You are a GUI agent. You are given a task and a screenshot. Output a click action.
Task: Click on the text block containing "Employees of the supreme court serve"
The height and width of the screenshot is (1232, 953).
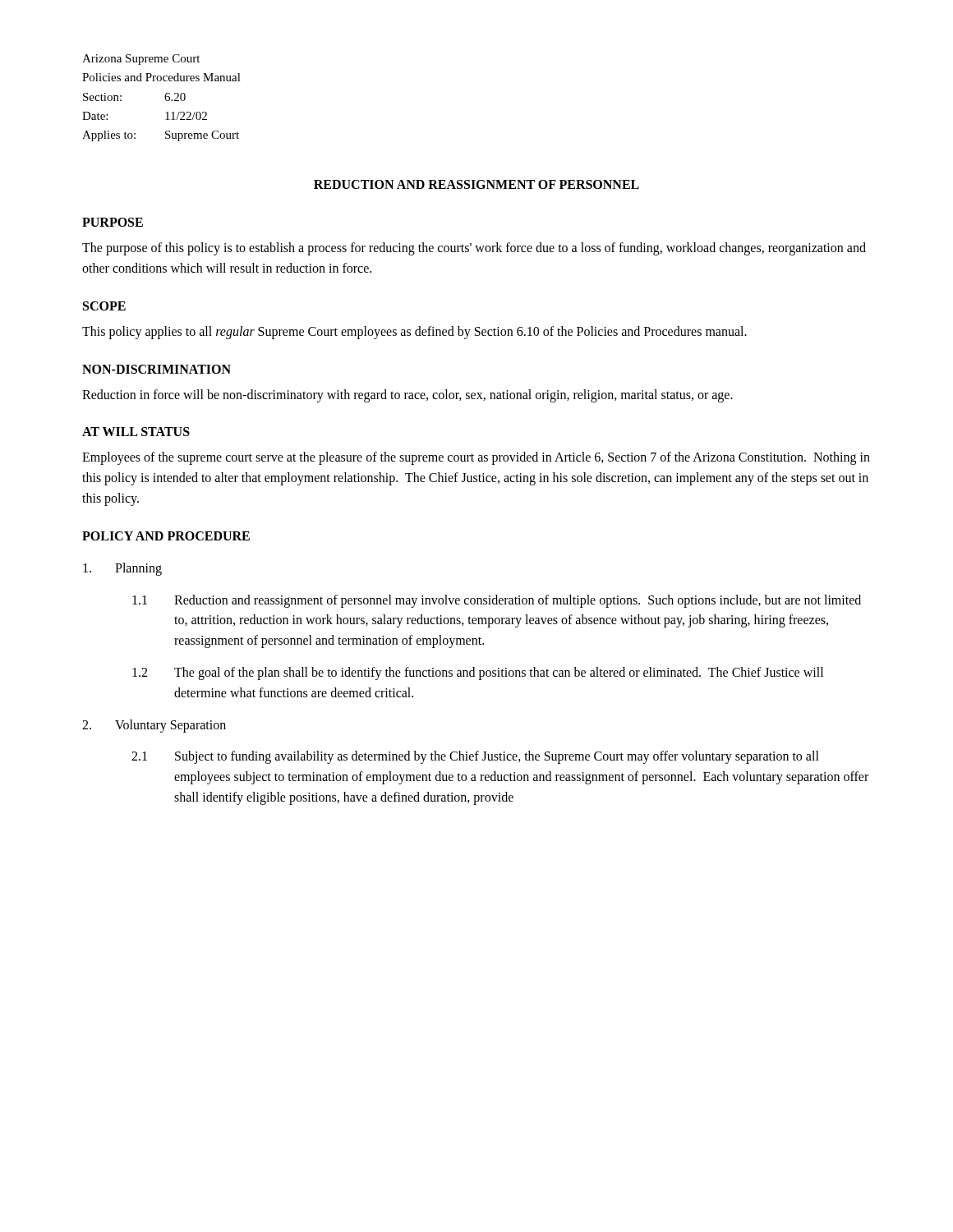476,478
